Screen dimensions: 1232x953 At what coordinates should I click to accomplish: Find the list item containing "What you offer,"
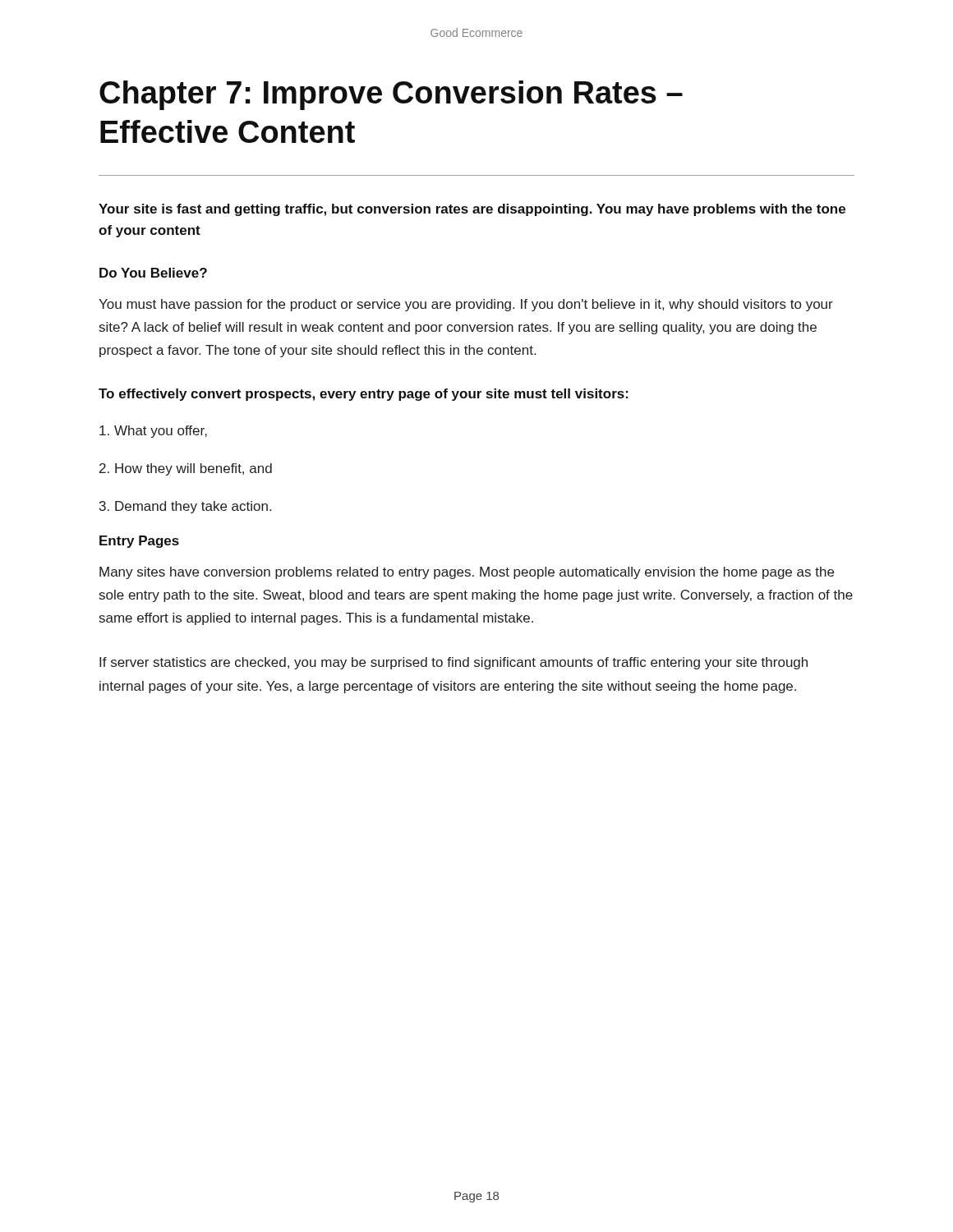[153, 431]
